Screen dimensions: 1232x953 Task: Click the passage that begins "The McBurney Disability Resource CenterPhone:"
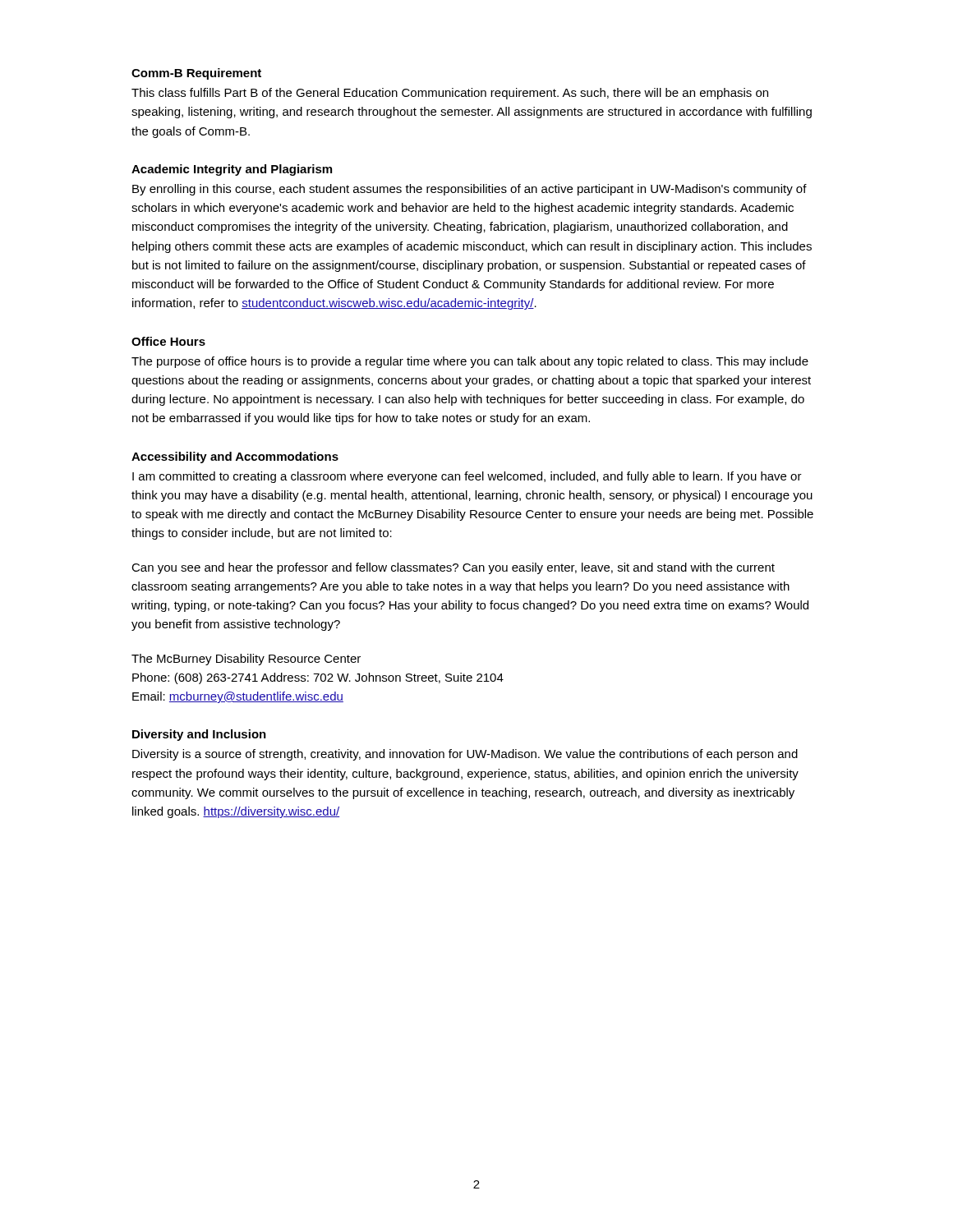click(317, 677)
